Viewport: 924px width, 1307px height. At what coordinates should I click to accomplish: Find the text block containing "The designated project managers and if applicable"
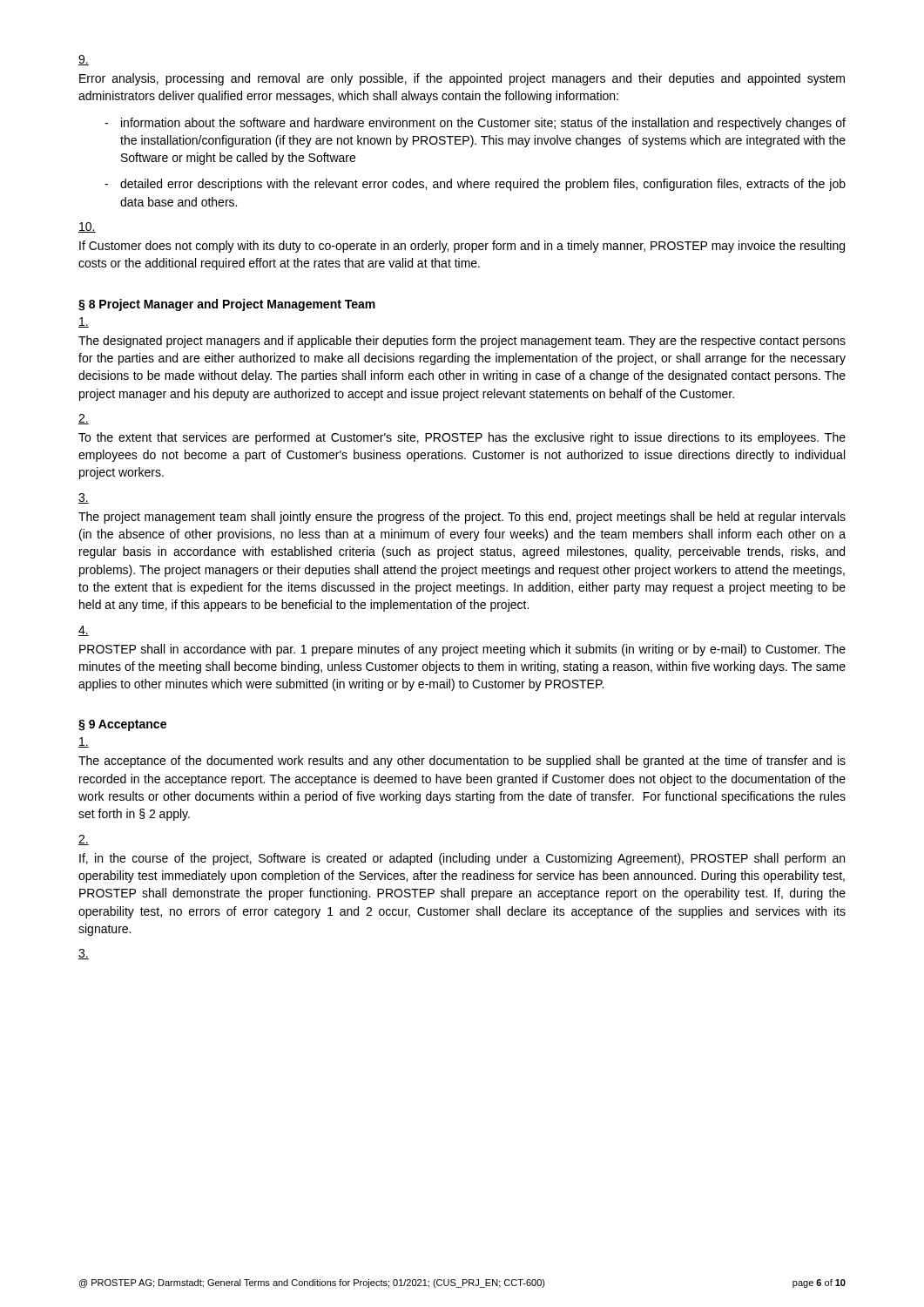click(462, 367)
